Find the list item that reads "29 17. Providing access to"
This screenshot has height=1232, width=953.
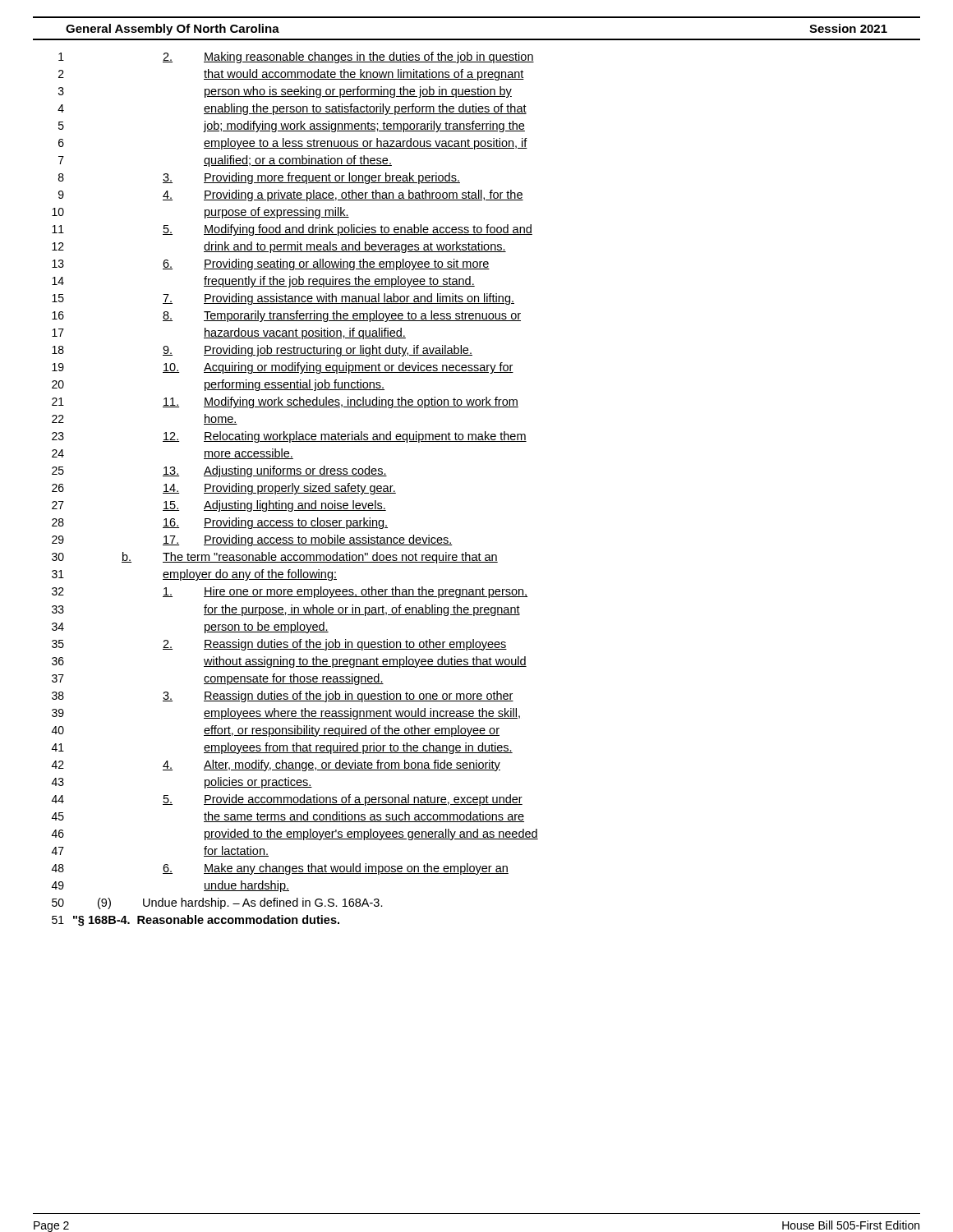(x=252, y=540)
